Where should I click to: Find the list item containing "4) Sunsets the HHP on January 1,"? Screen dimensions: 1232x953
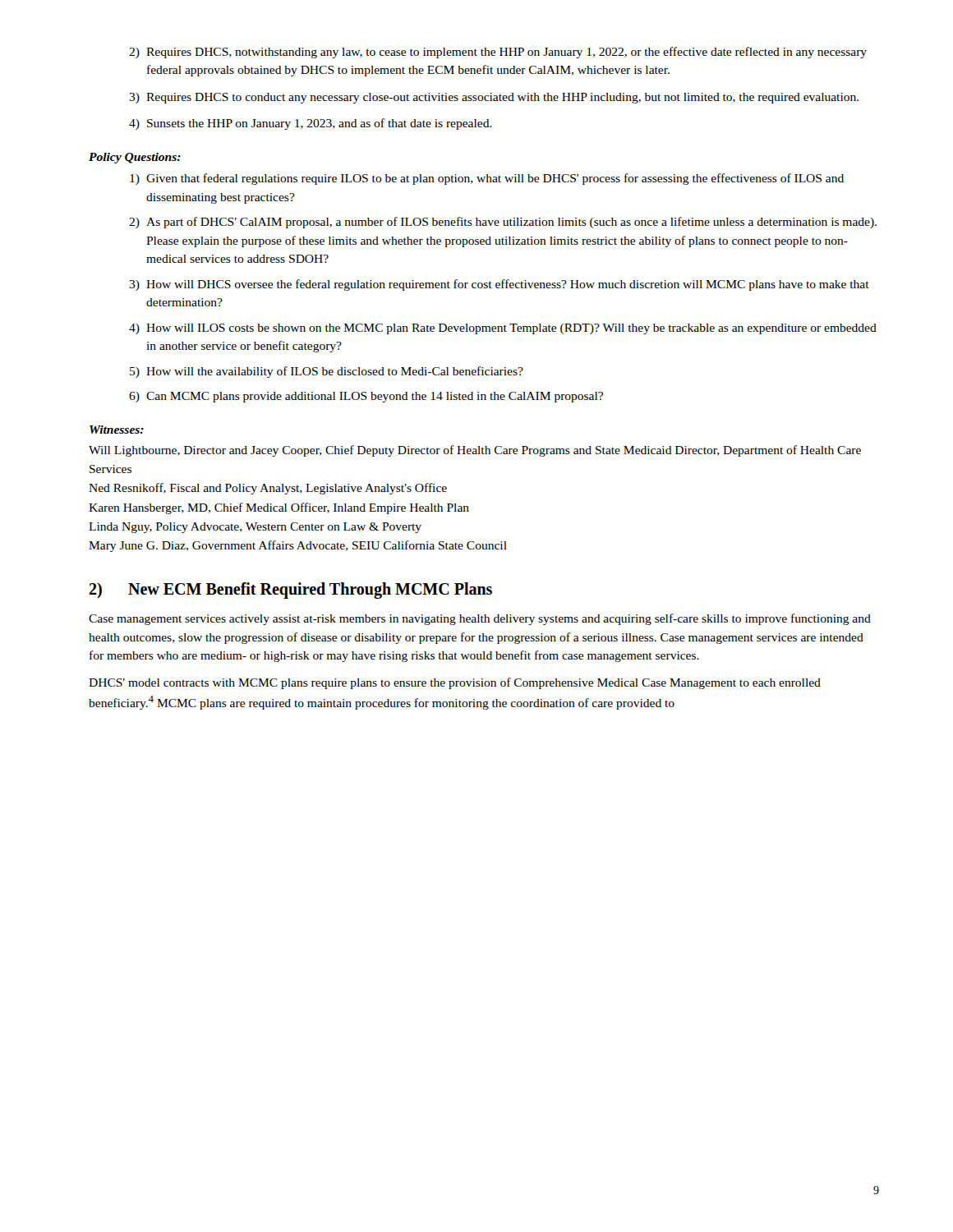496,124
